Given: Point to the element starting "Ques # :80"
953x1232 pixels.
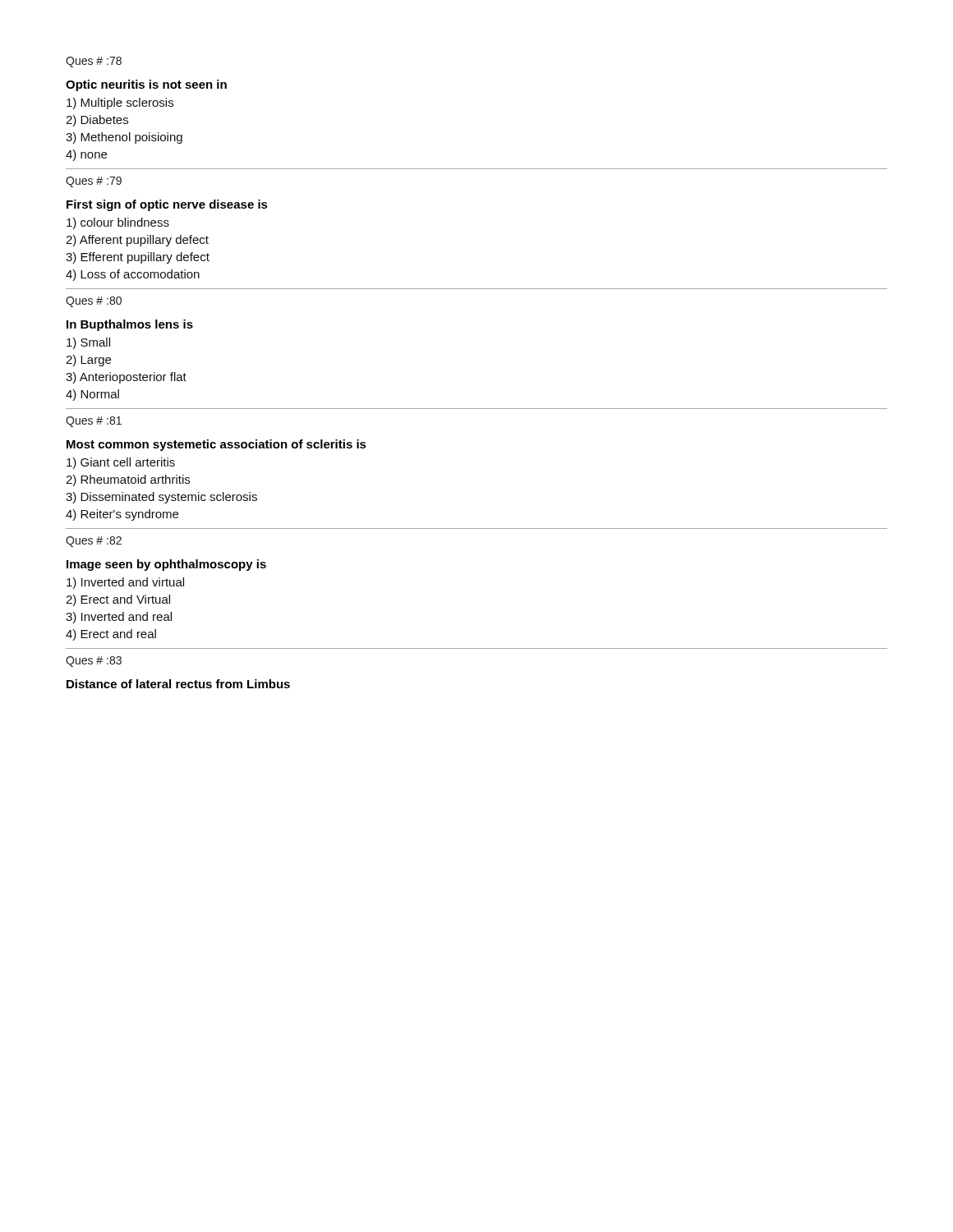Looking at the screenshot, I should (94, 301).
